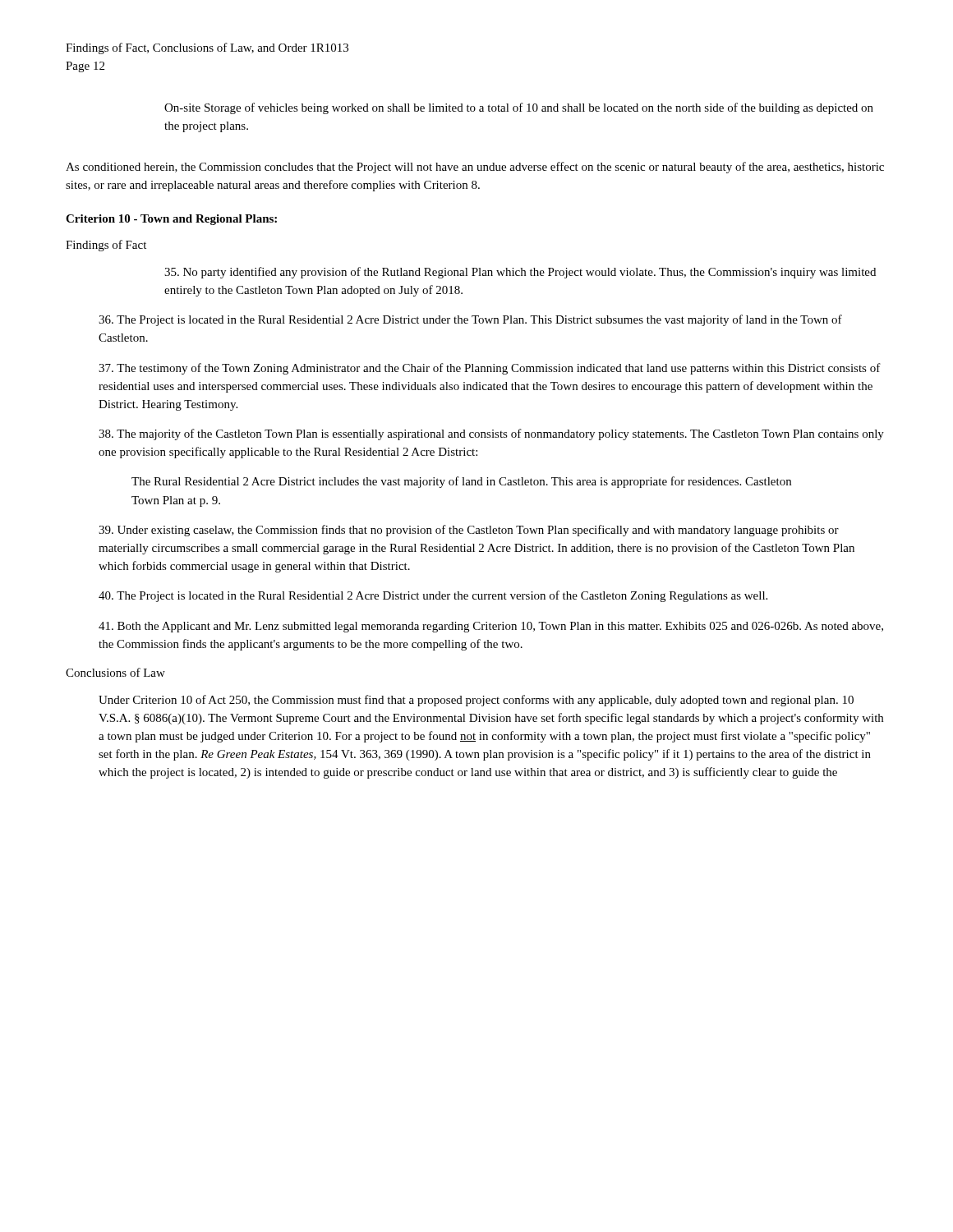Viewport: 953px width, 1232px height.
Task: Find the block on this page that starts "On-site Storage of vehicles"
Action: coord(526,116)
